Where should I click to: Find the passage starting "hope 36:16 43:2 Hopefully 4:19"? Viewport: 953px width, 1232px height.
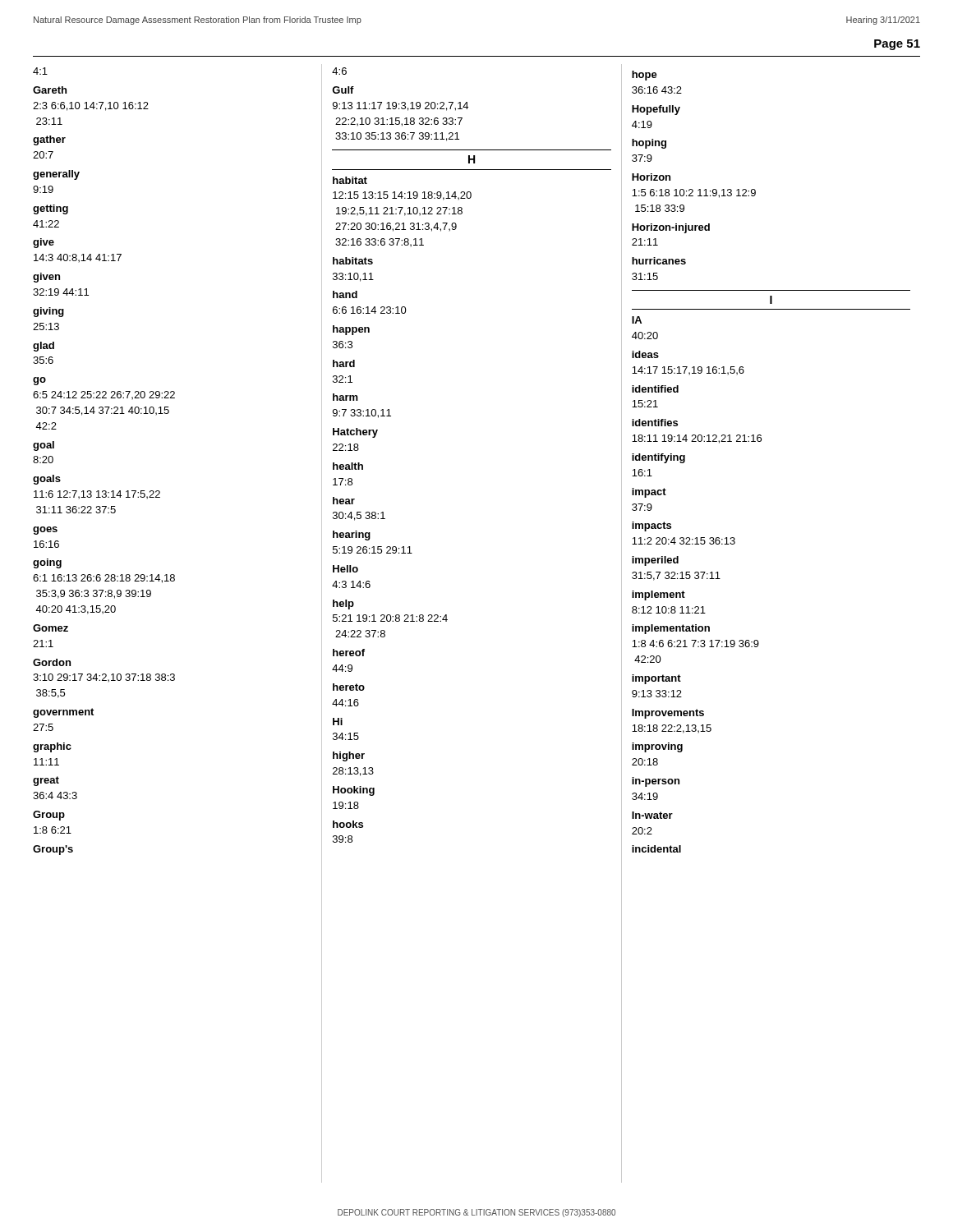tap(645, 76)
